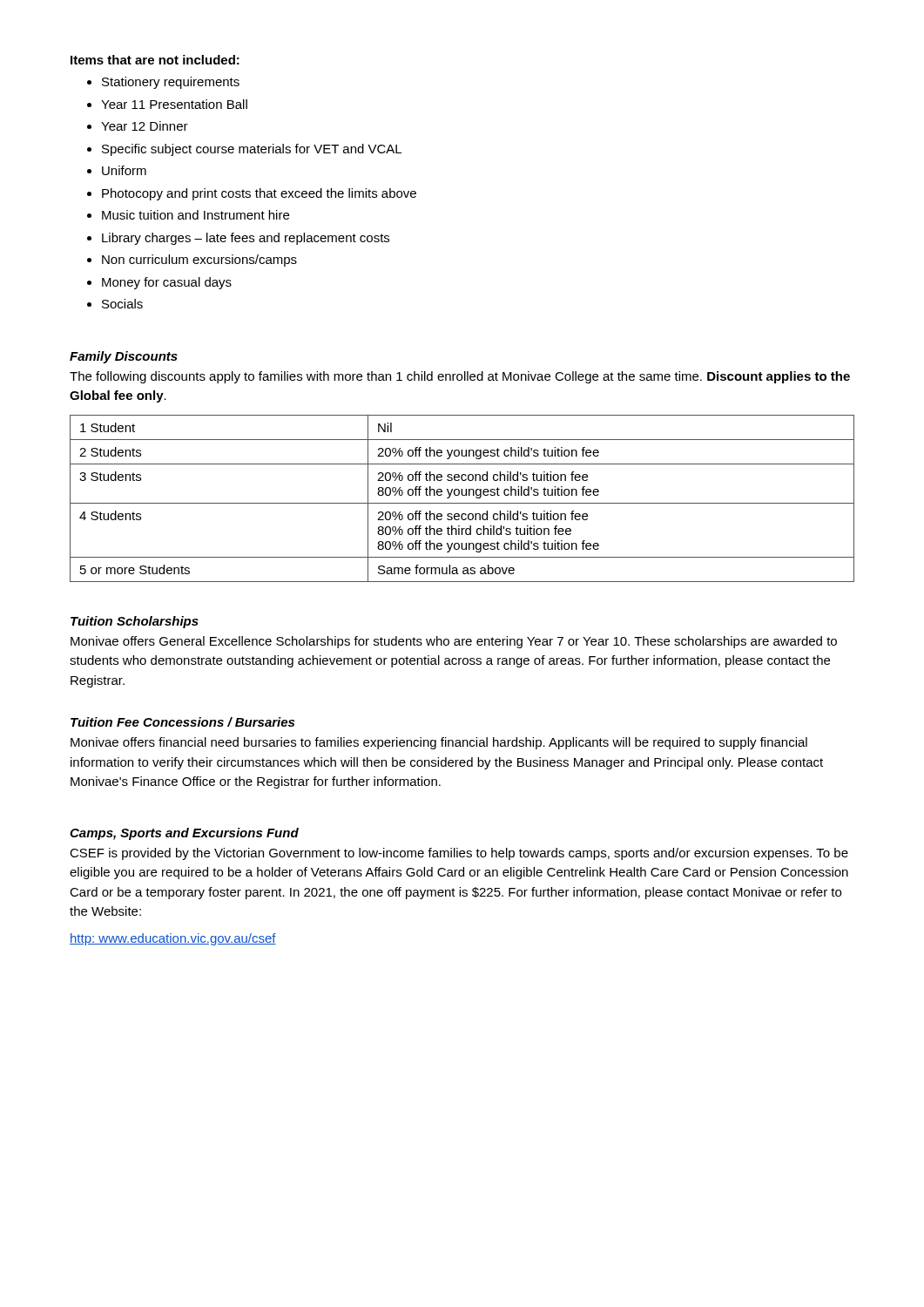Point to the passage starting "Tuition Scholarships"
Image resolution: width=924 pixels, height=1307 pixels.
coord(134,620)
